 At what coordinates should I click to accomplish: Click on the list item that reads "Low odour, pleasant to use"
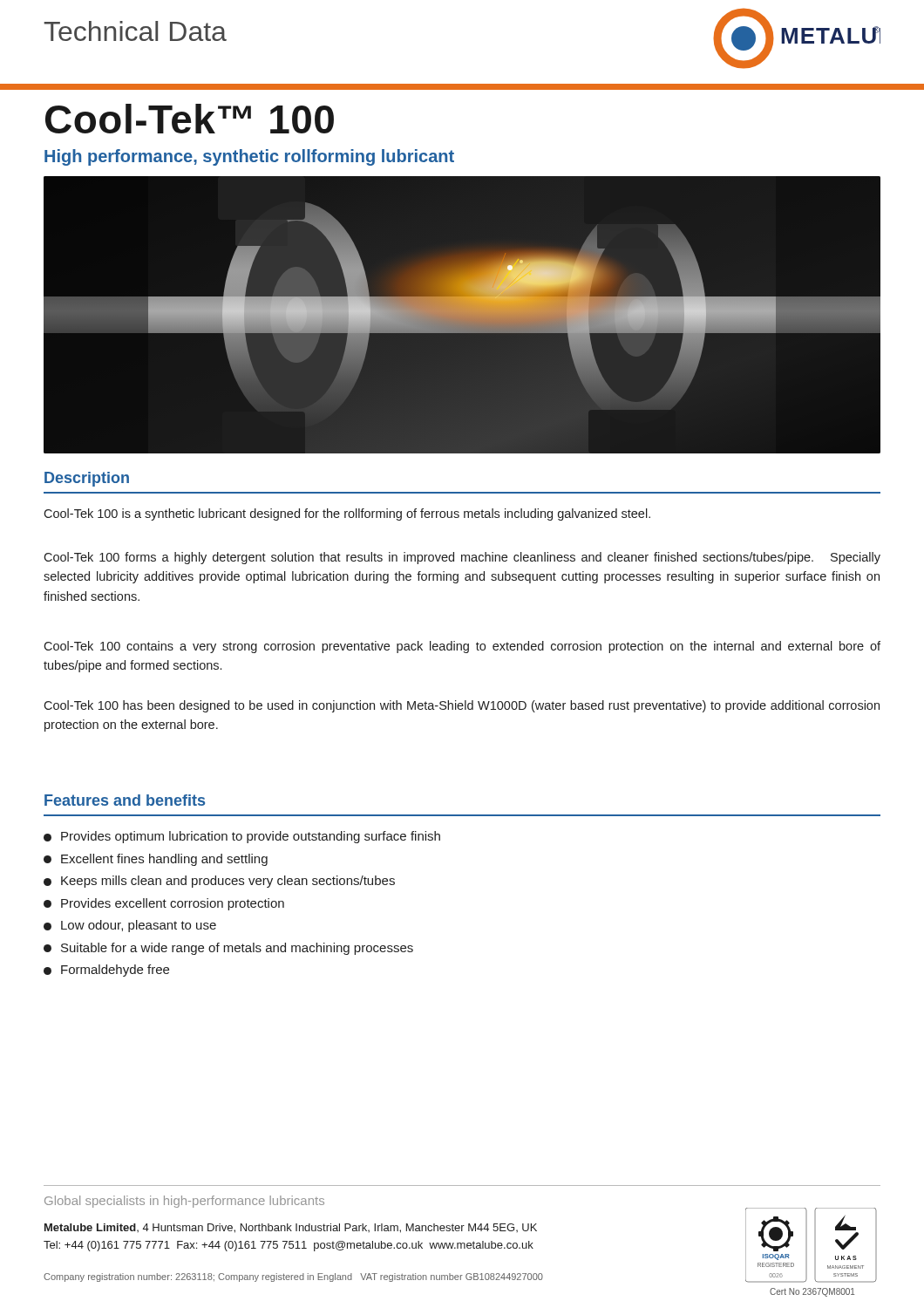point(130,925)
